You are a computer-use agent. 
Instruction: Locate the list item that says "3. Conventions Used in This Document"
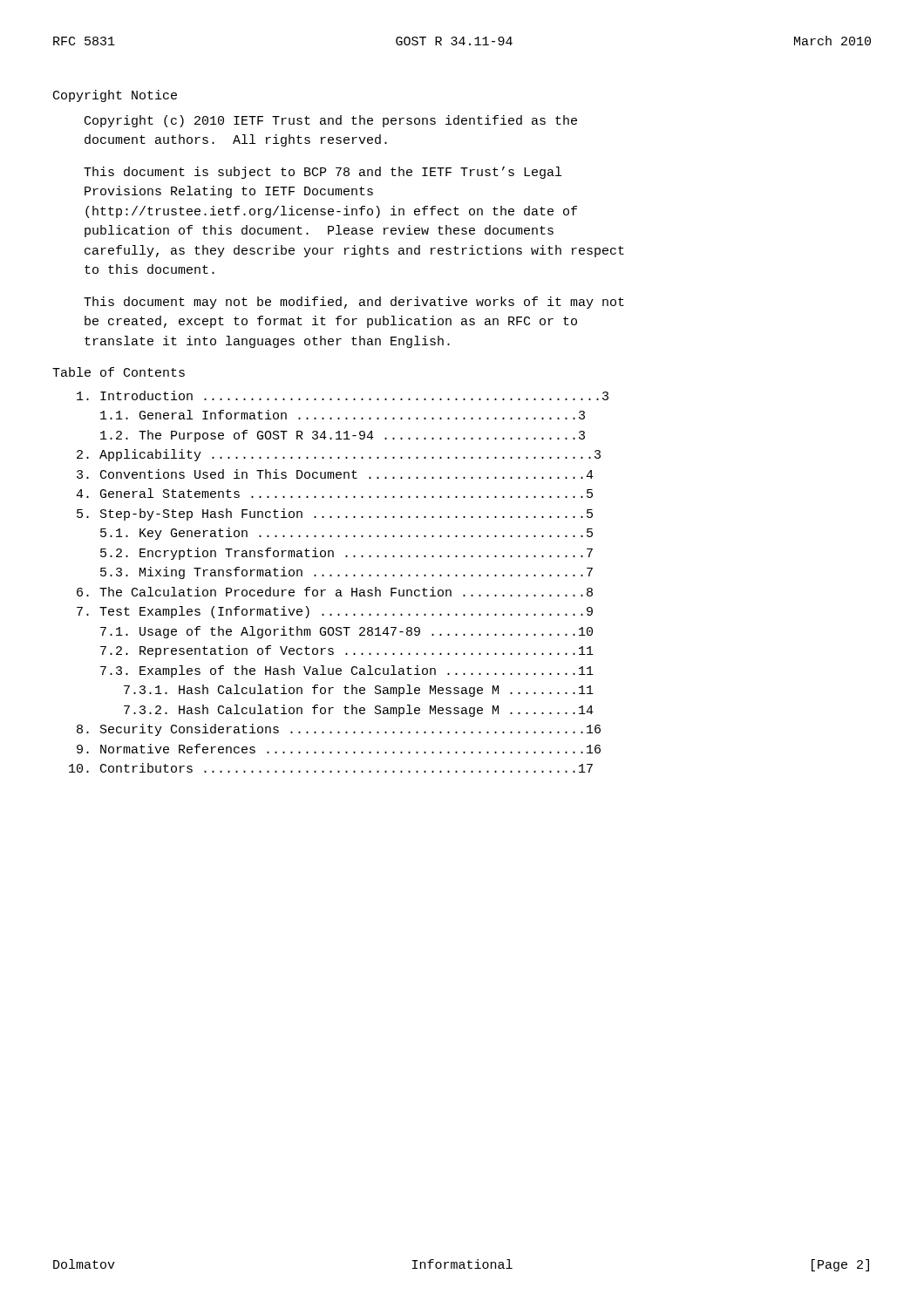323,475
